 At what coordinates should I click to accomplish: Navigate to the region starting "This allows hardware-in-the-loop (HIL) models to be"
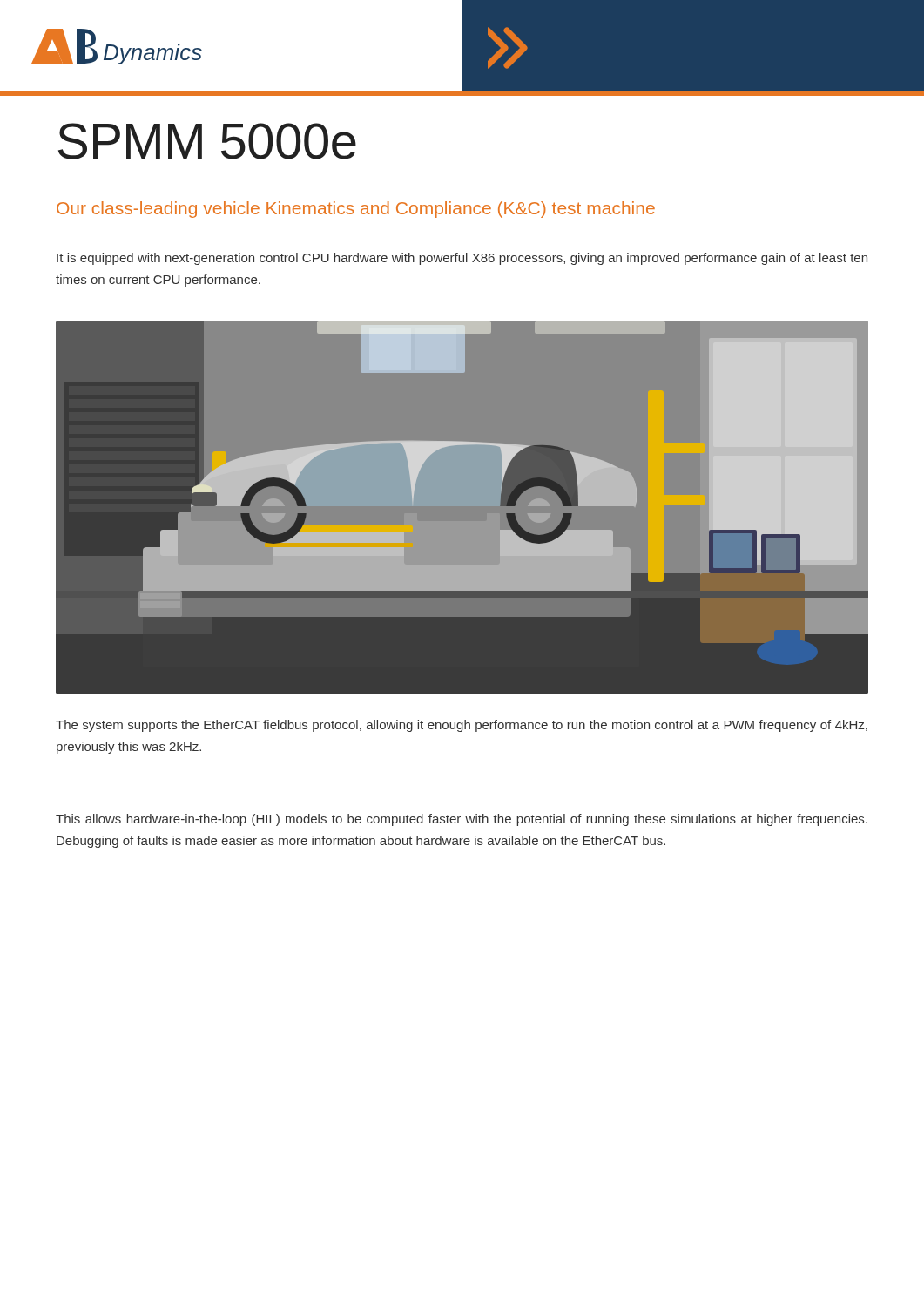[x=462, y=829]
